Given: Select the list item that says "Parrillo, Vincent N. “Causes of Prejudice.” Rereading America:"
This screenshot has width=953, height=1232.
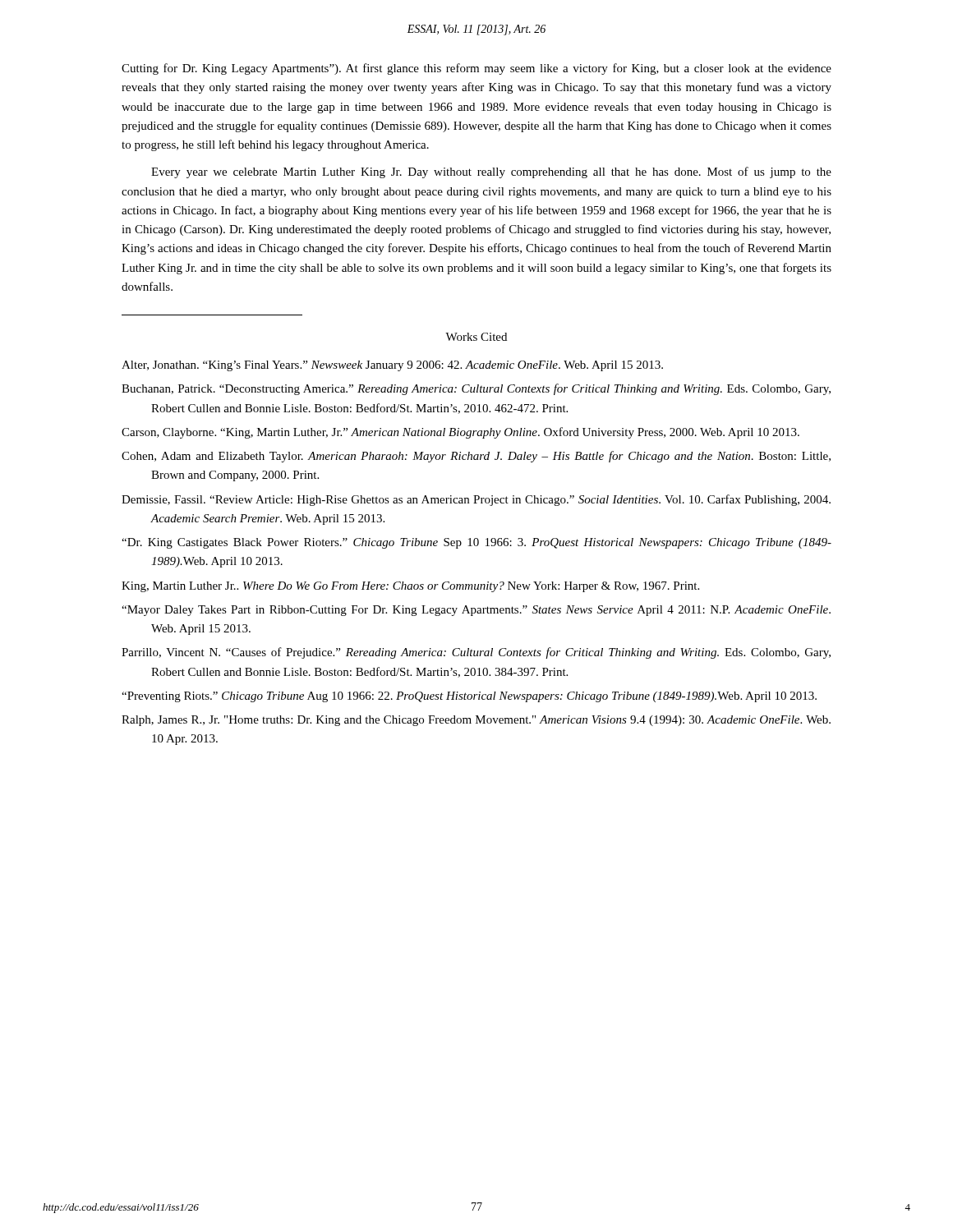Looking at the screenshot, I should [476, 662].
